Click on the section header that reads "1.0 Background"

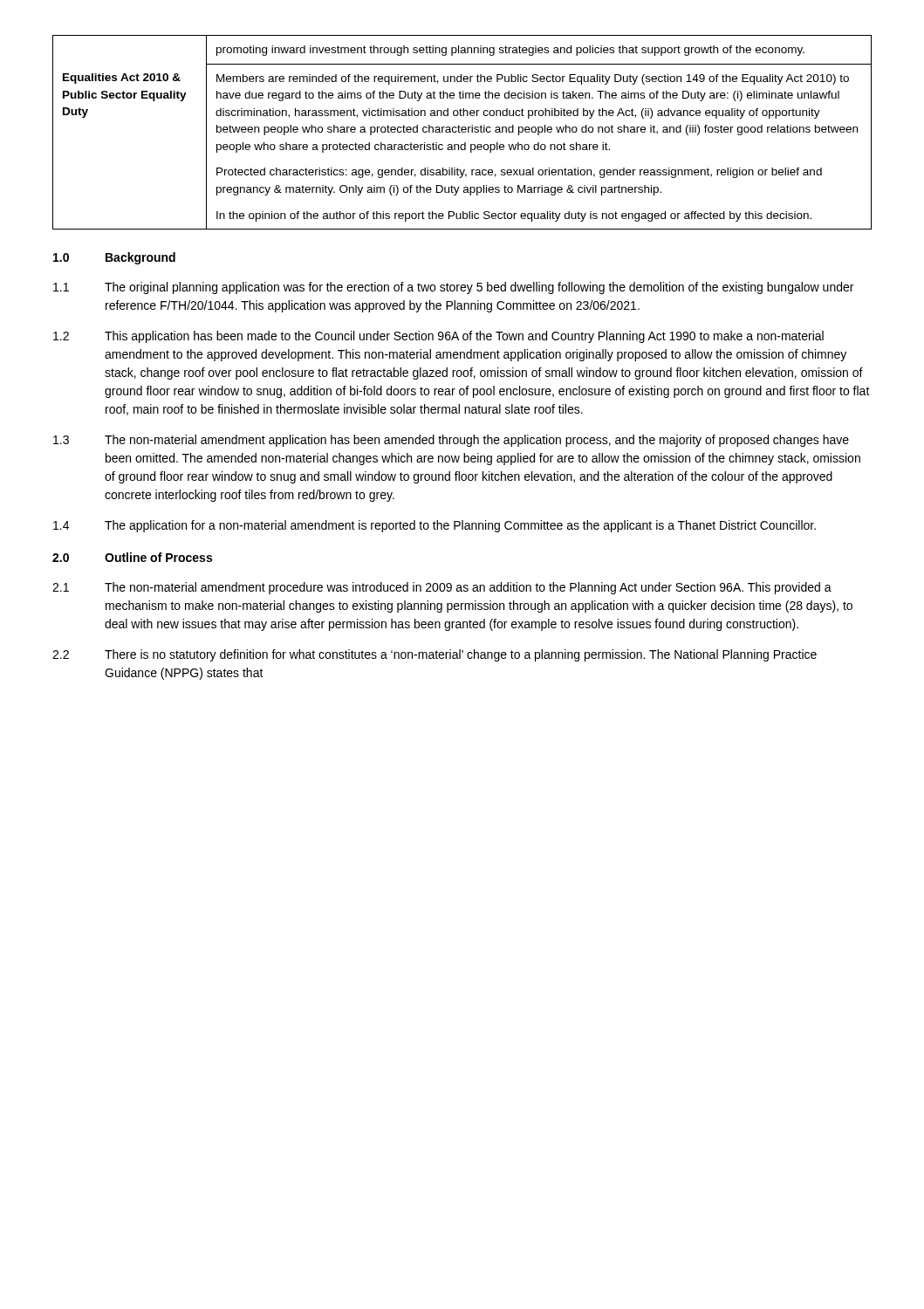[114, 257]
